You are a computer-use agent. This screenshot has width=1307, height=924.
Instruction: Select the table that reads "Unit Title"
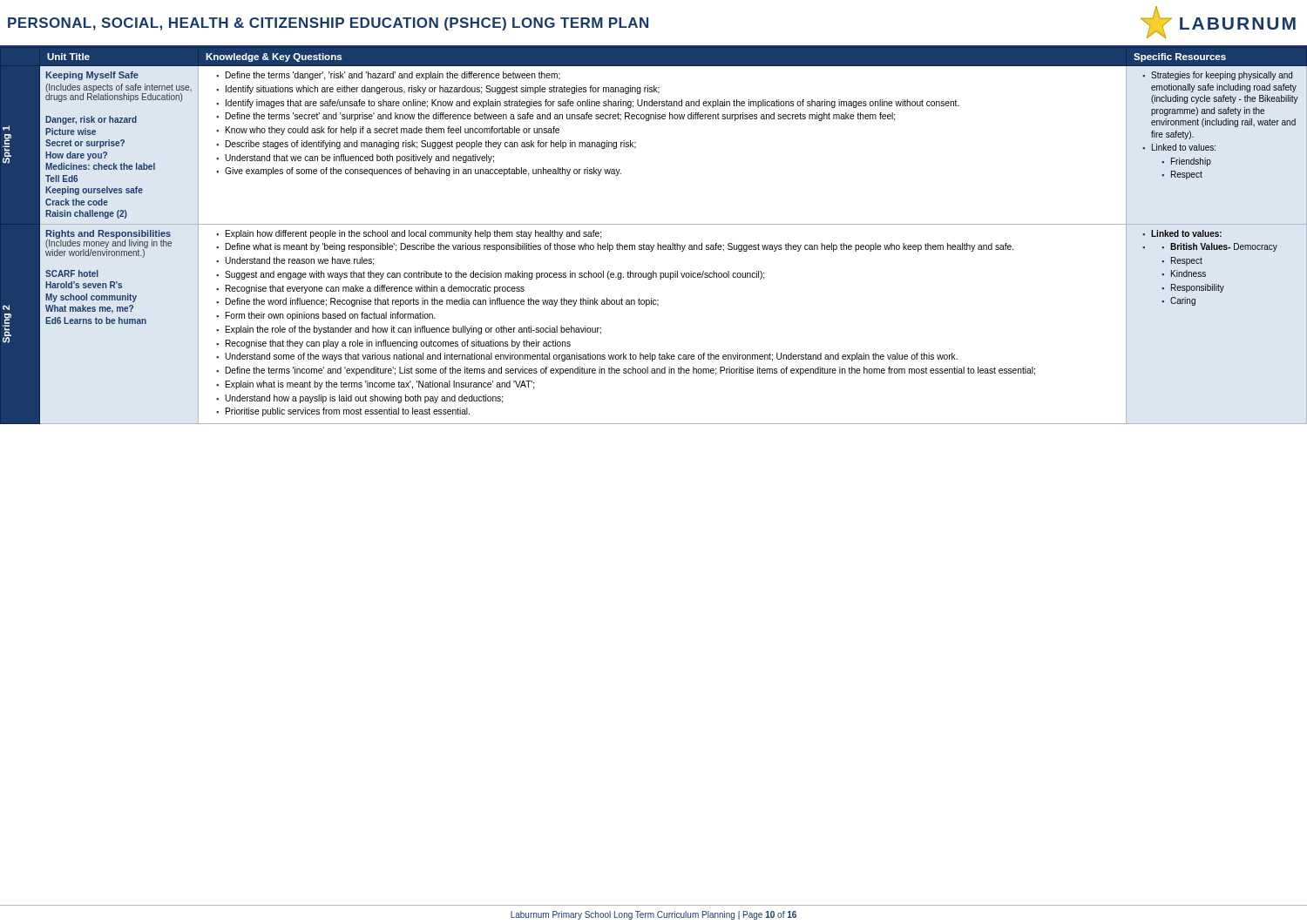654,236
